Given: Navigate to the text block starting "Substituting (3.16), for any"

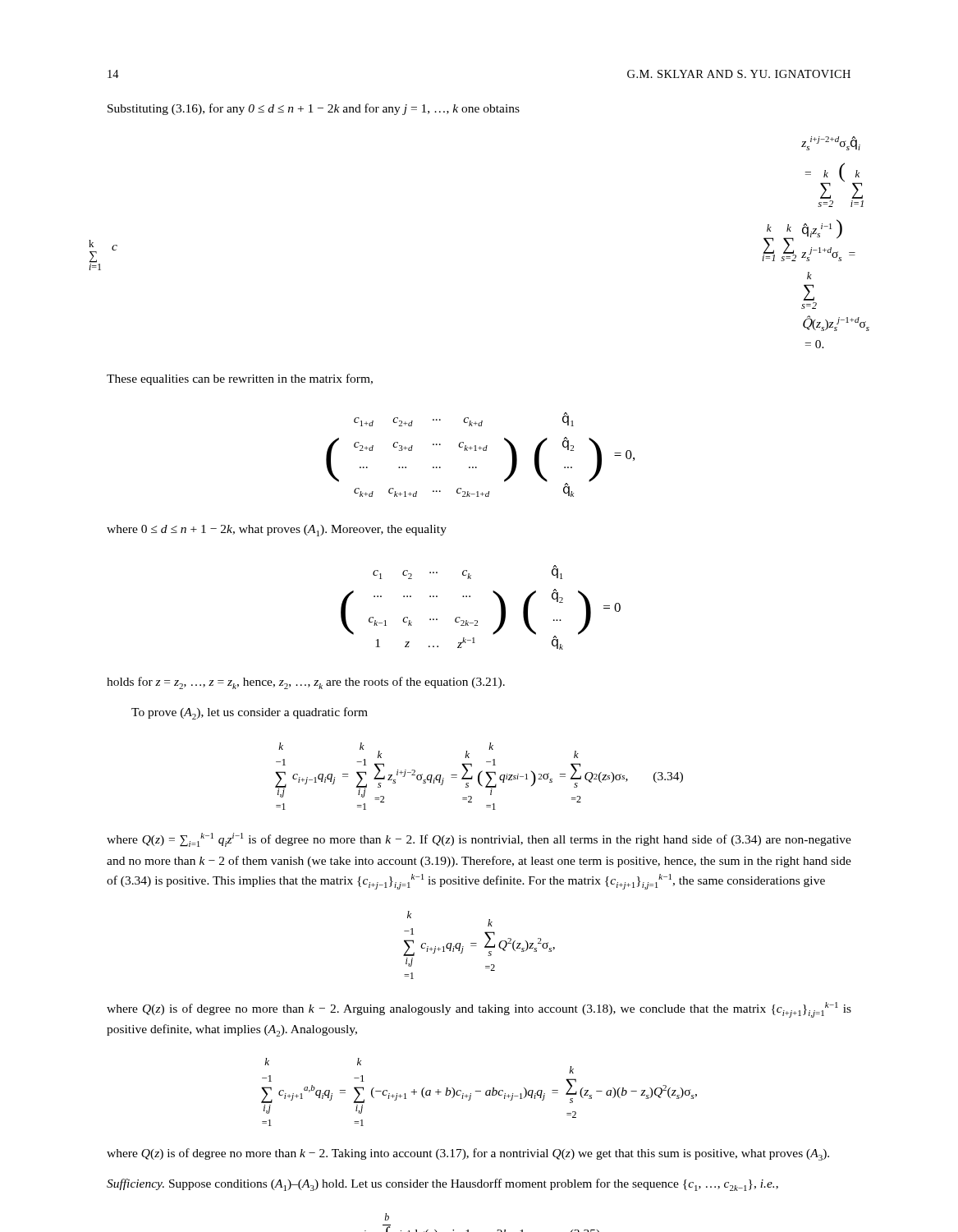Looking at the screenshot, I should coord(479,108).
